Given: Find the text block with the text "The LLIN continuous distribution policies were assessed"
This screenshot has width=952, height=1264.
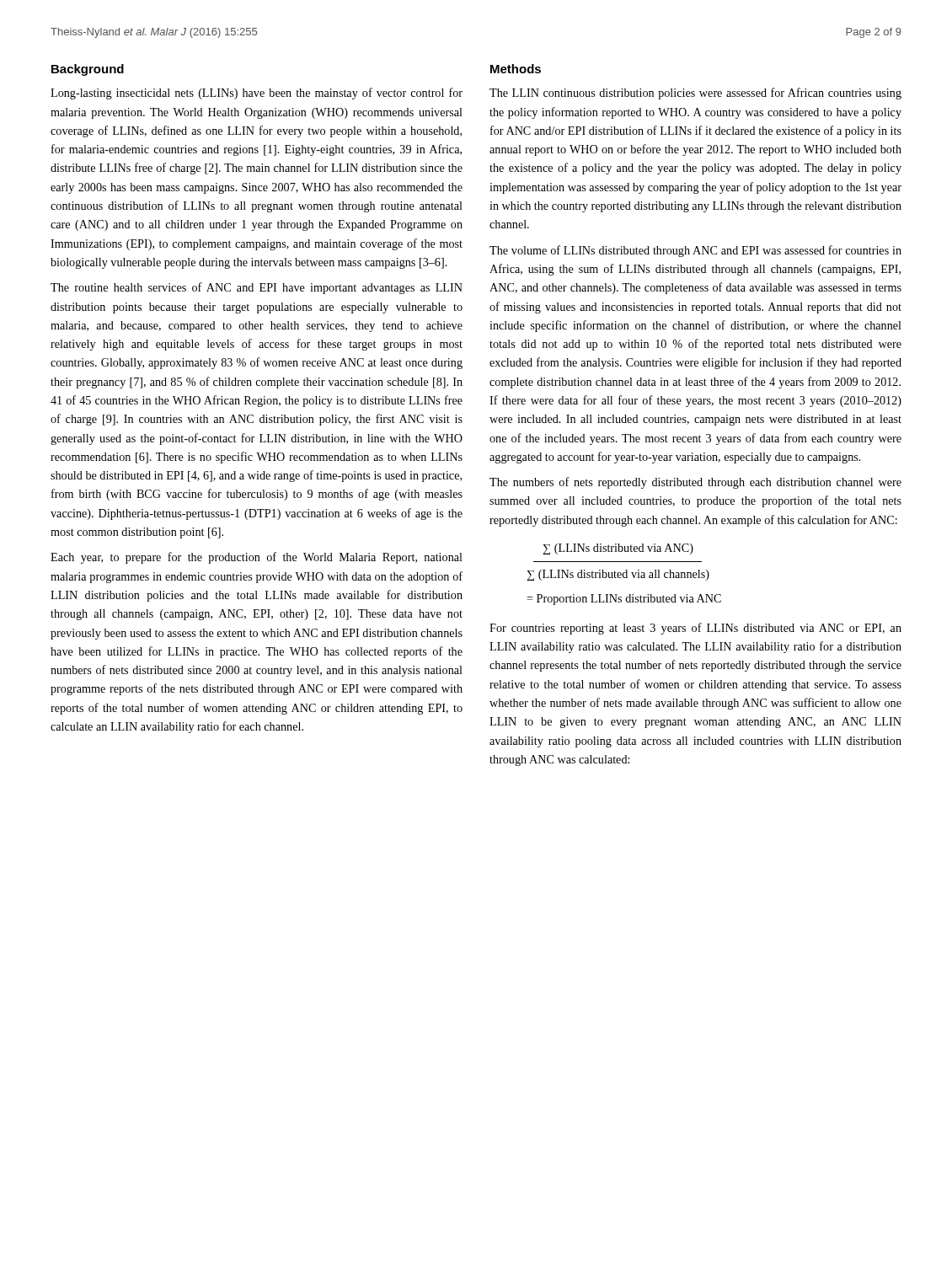Looking at the screenshot, I should point(695,306).
